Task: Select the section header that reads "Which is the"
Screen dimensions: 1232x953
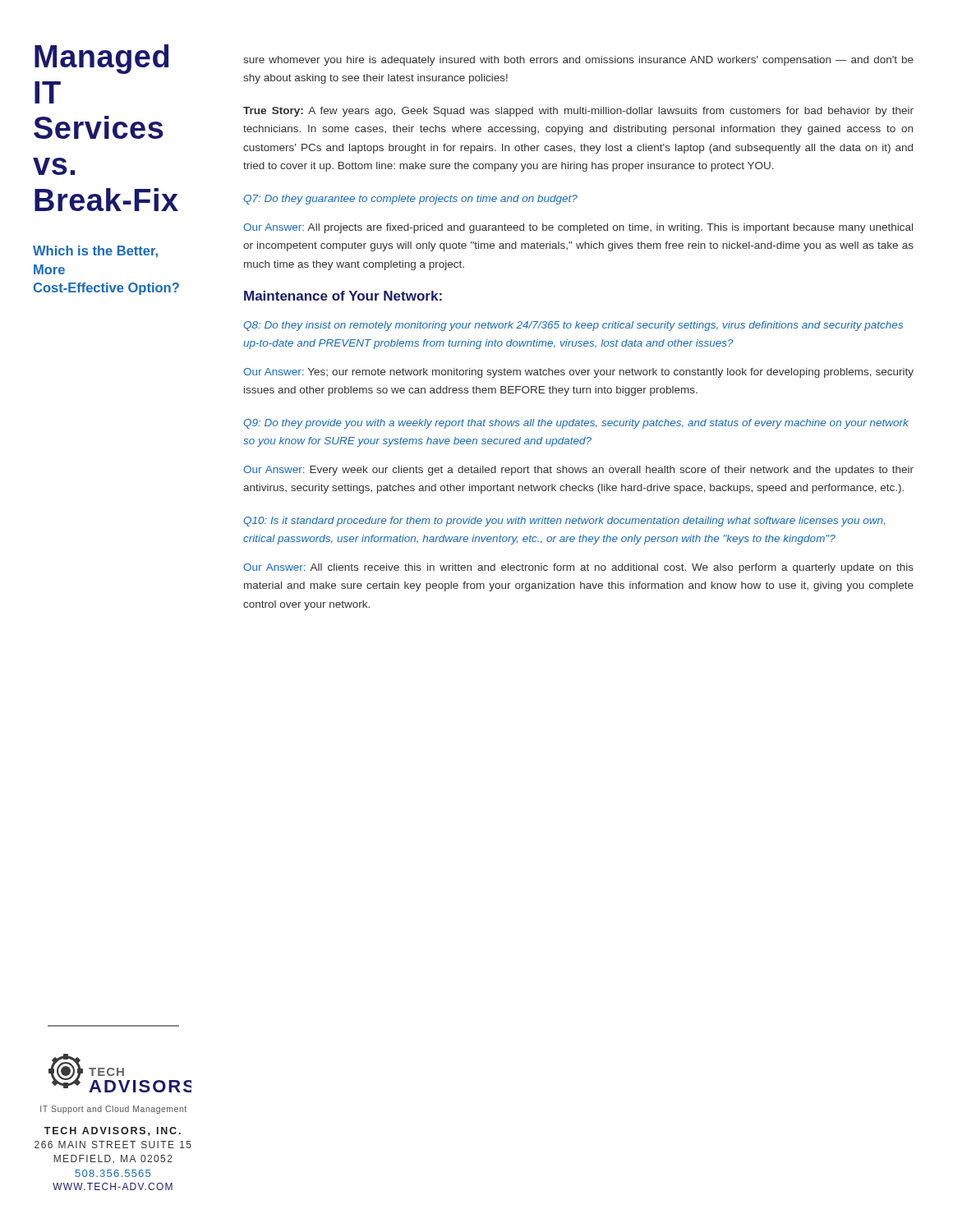Action: point(95,252)
